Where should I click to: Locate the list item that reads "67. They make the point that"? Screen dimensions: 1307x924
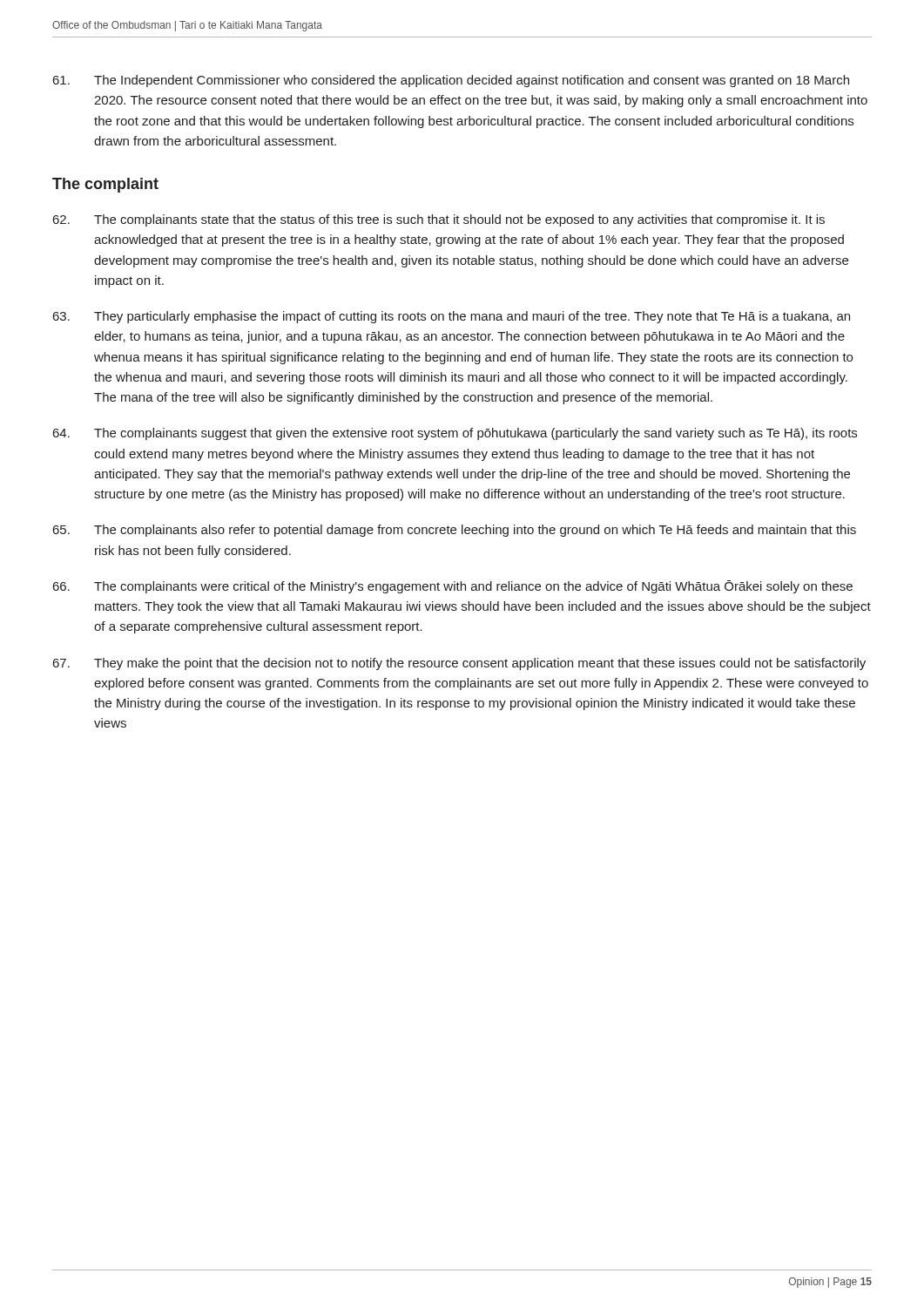click(462, 693)
